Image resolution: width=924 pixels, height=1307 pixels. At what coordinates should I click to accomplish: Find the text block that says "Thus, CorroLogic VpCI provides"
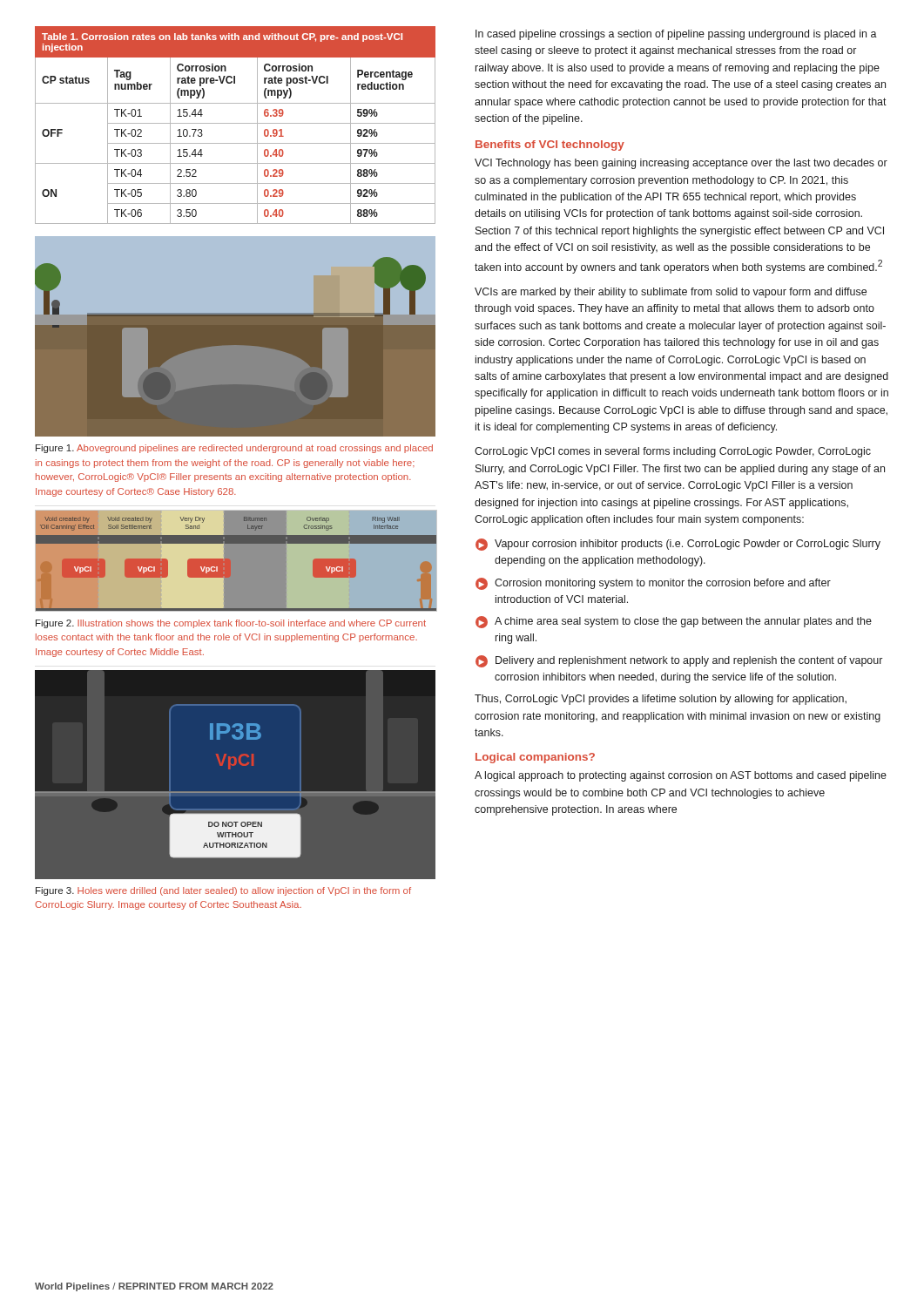click(682, 717)
